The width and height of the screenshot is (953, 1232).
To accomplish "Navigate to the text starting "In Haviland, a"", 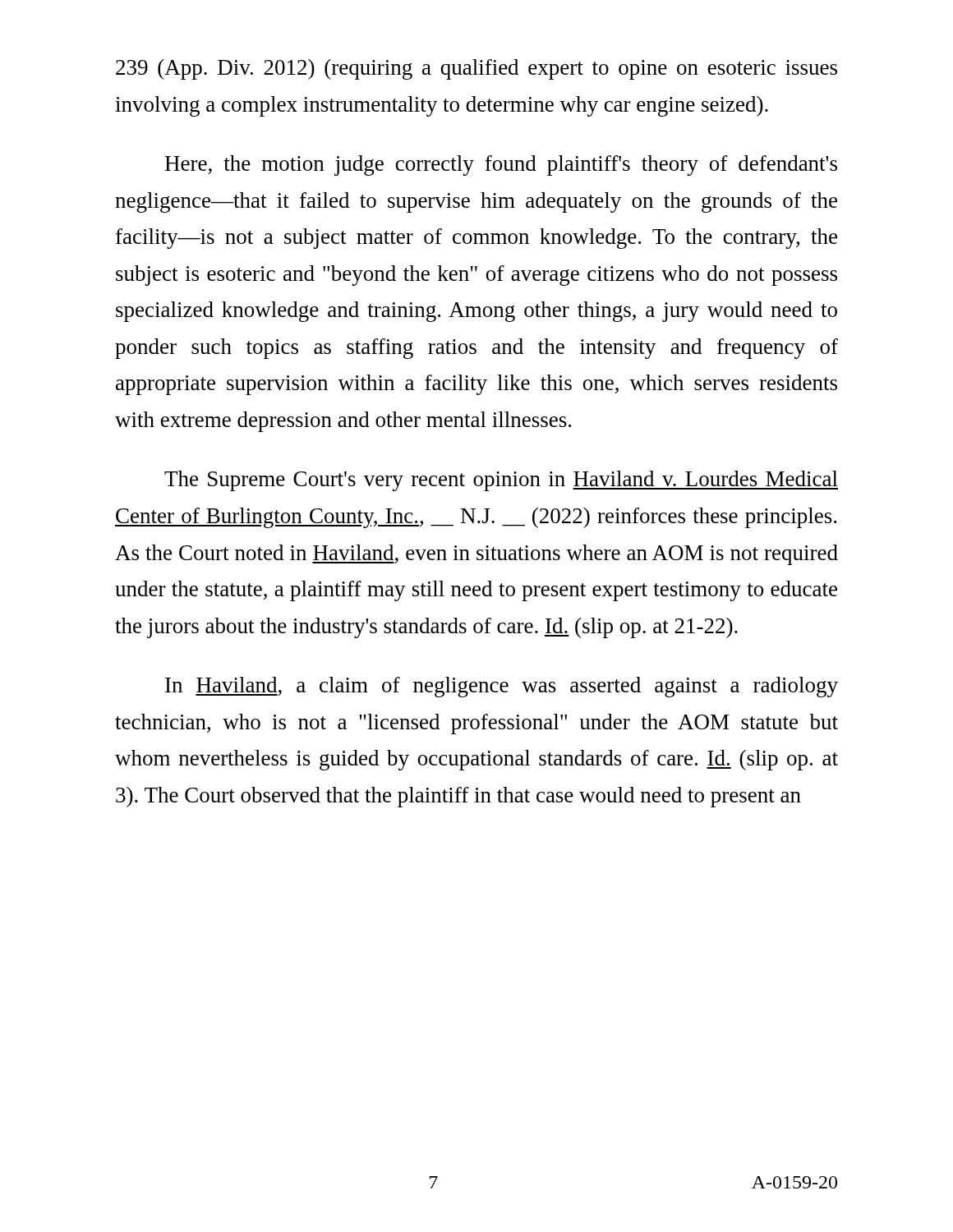I will tap(476, 740).
